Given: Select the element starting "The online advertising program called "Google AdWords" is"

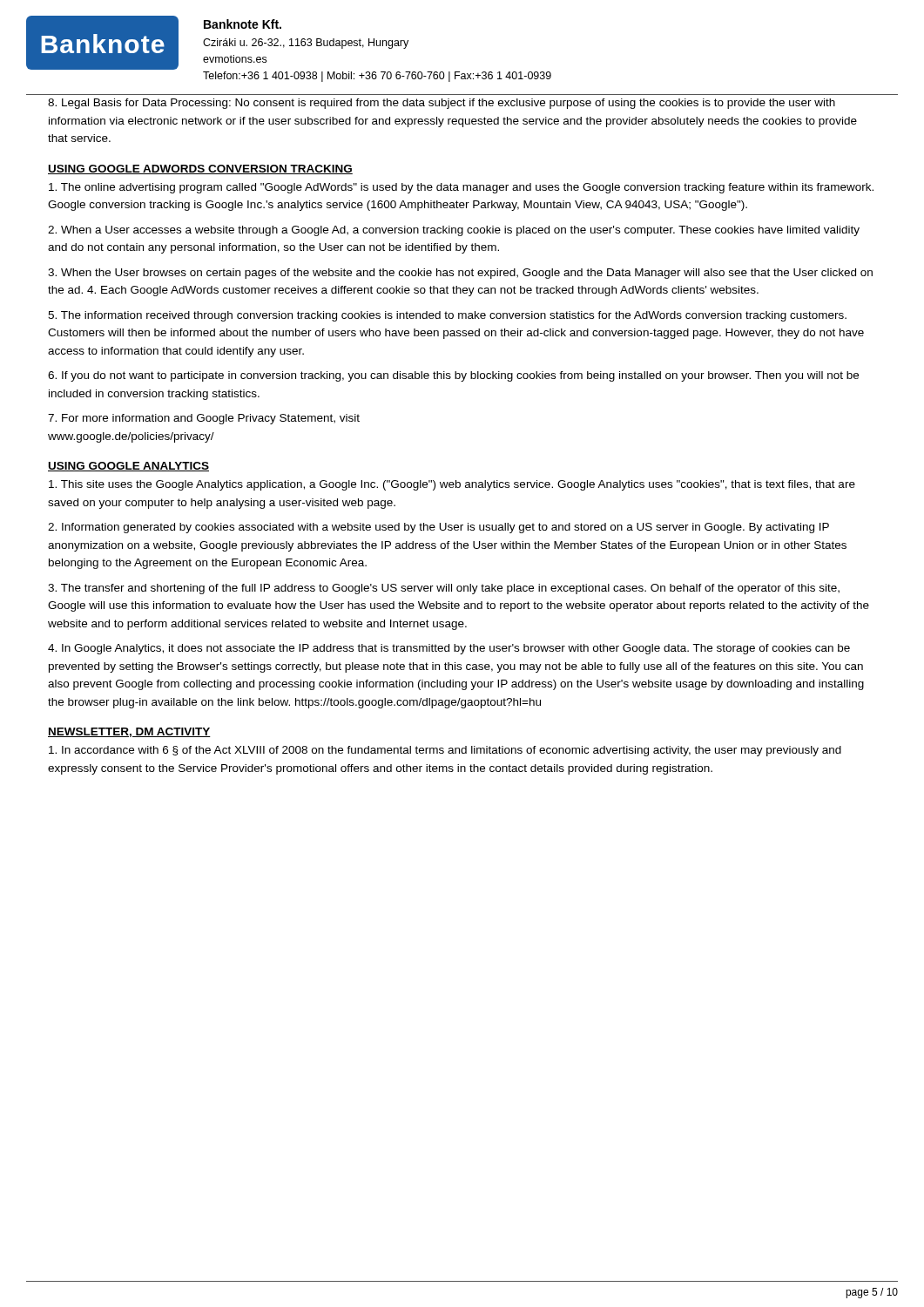Looking at the screenshot, I should point(461,195).
